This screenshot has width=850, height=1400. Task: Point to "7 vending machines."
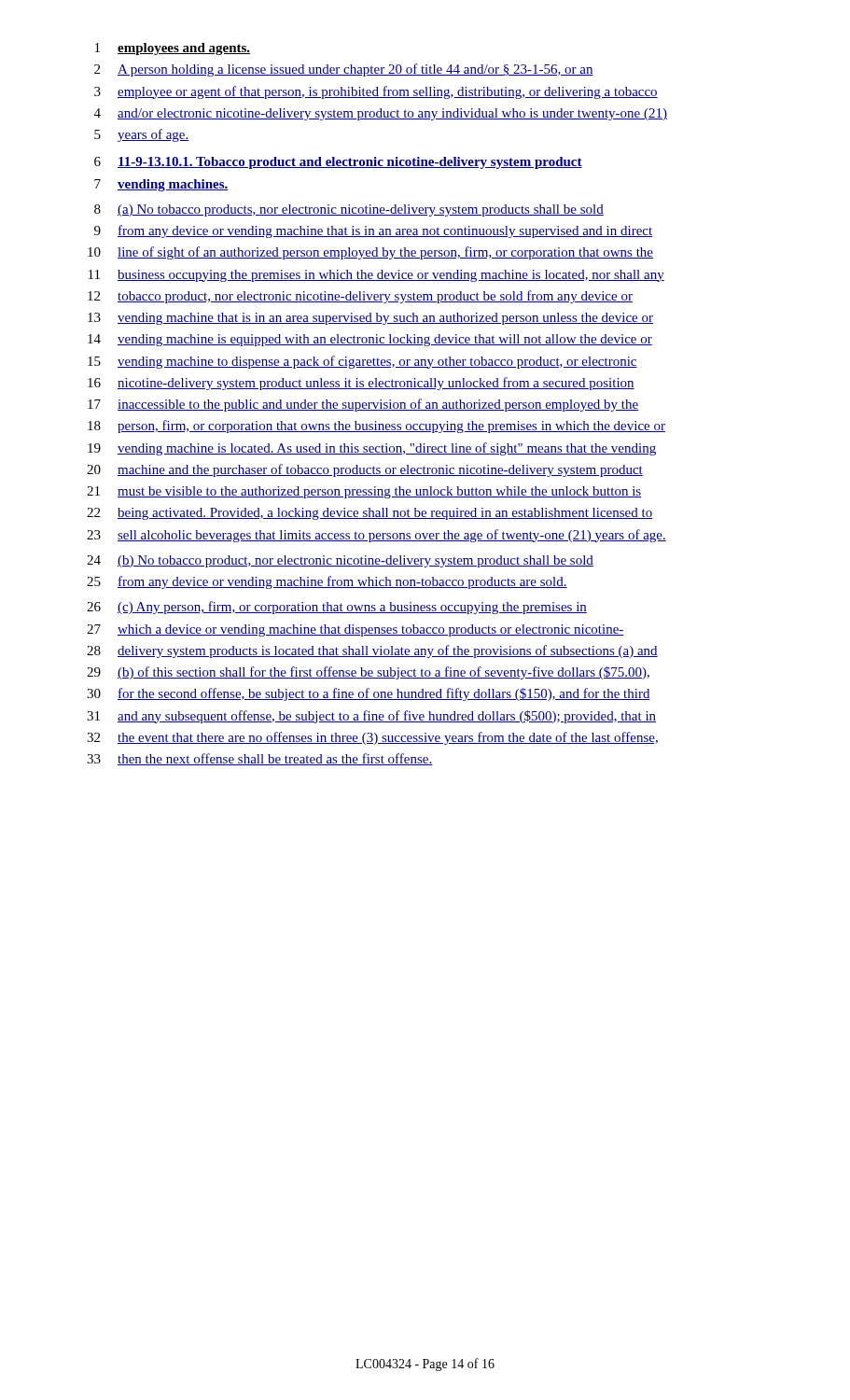pos(161,185)
